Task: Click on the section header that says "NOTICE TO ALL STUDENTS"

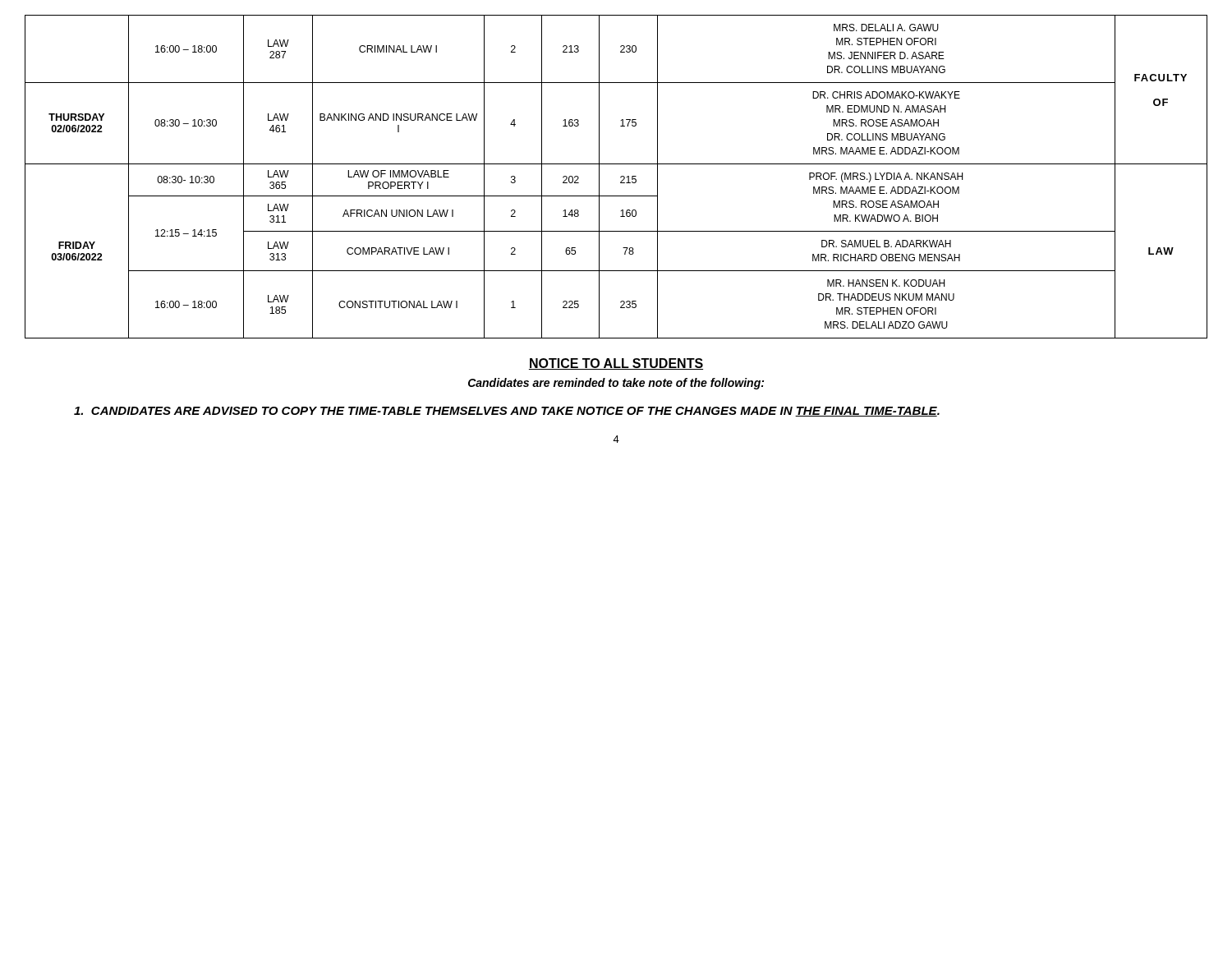Action: point(616,364)
